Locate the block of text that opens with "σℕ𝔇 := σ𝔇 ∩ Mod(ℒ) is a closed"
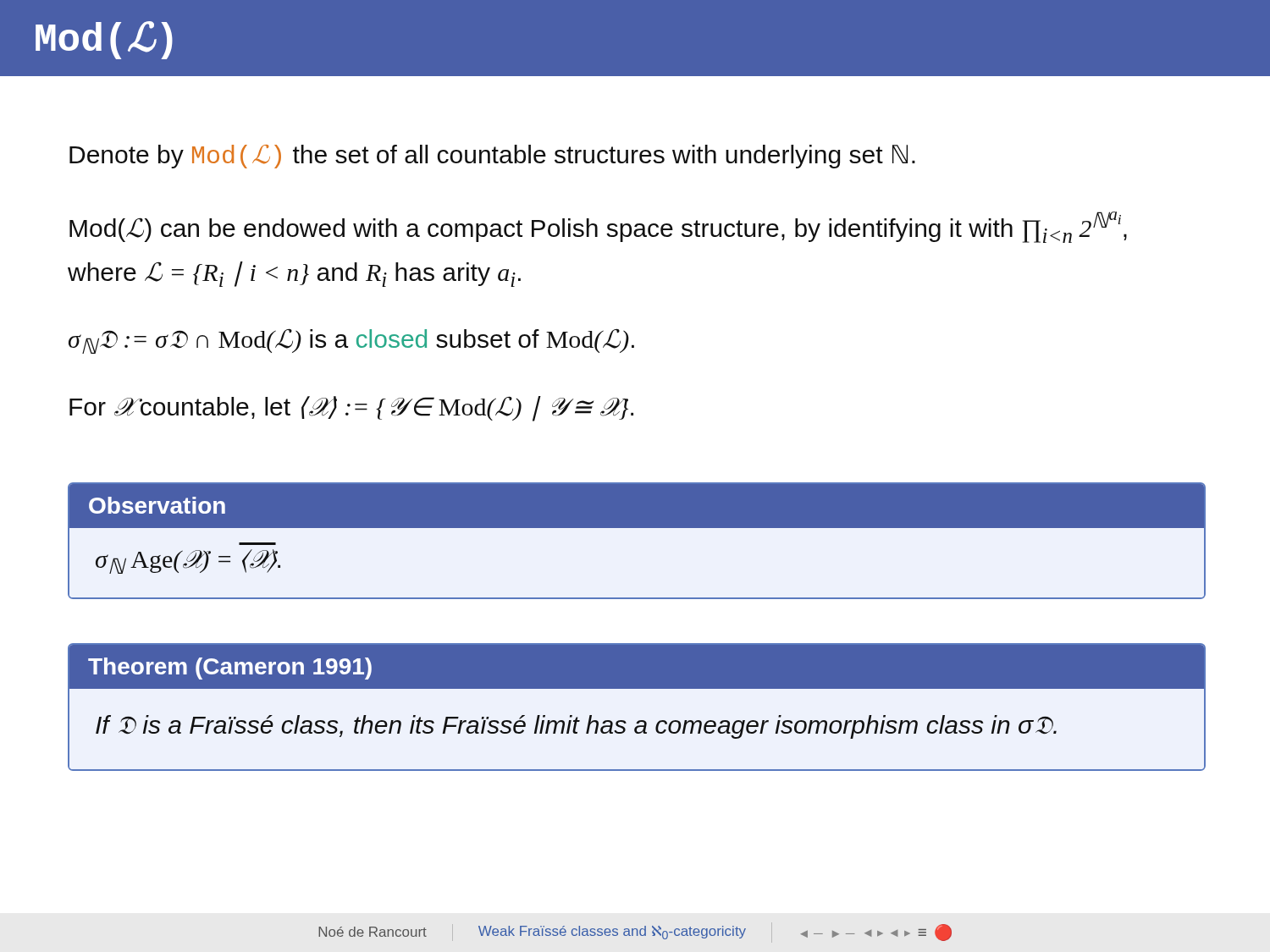1270x952 pixels. pos(352,342)
